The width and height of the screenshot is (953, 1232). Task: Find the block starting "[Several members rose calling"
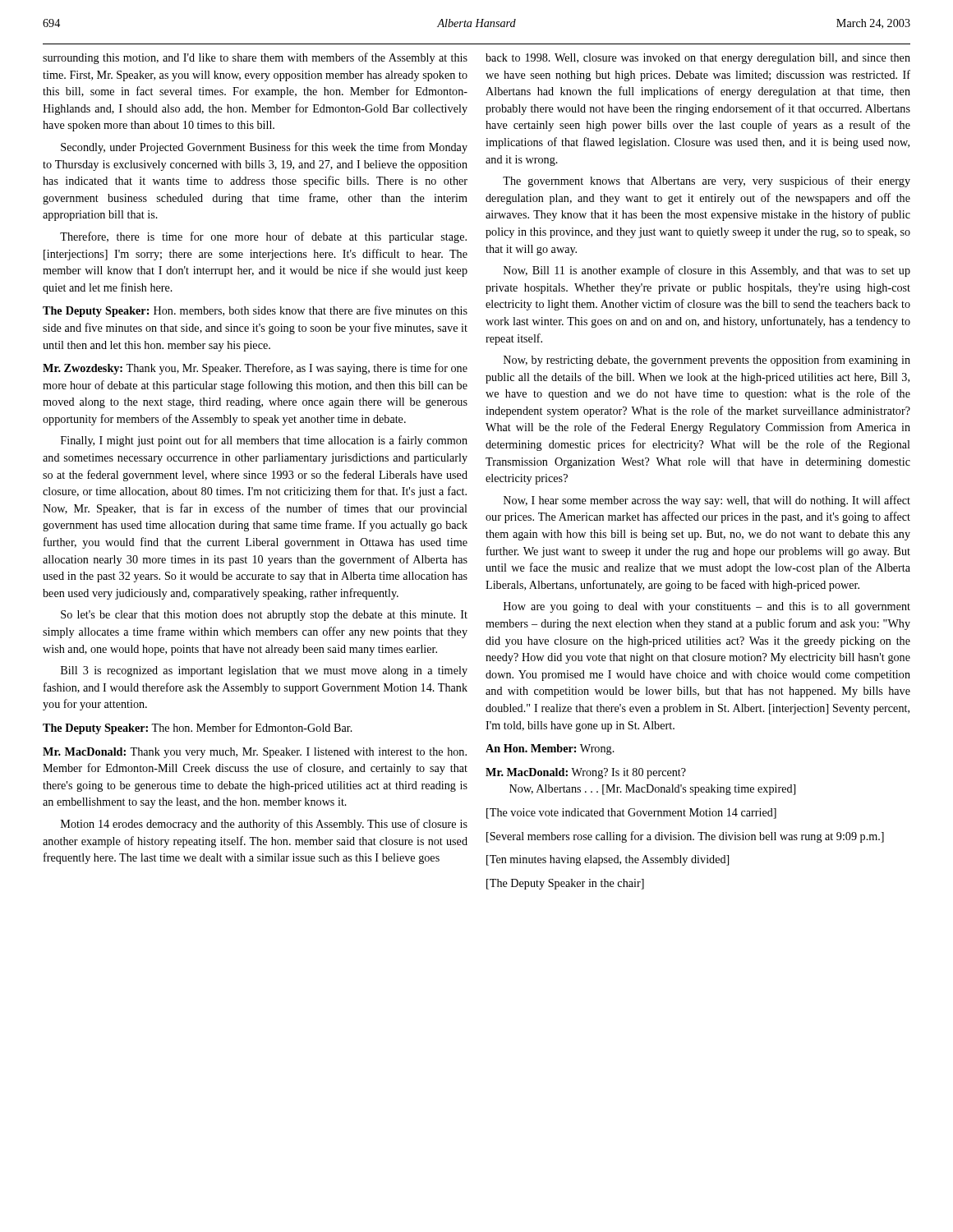(x=698, y=836)
